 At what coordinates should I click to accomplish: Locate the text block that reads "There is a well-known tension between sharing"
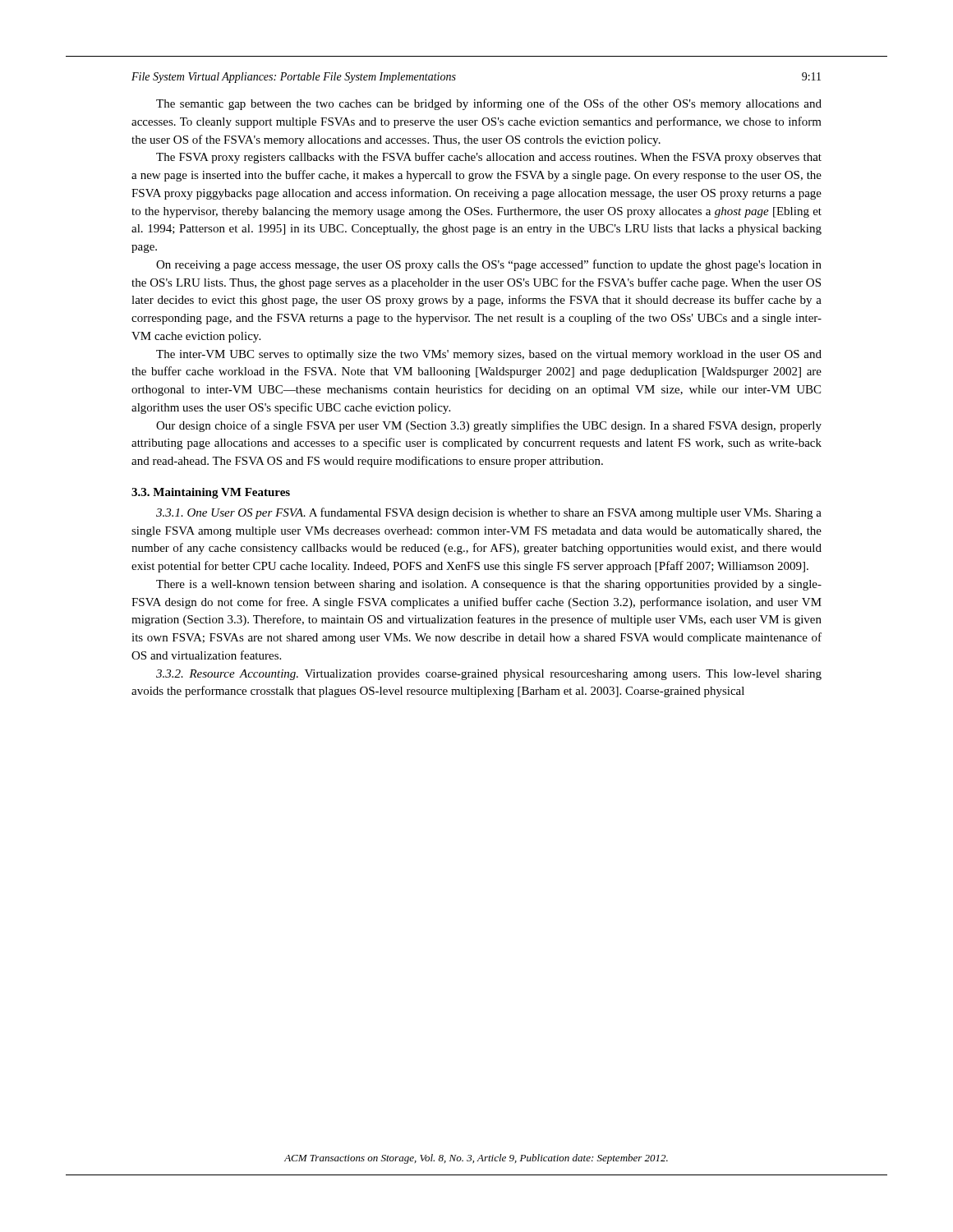point(476,620)
